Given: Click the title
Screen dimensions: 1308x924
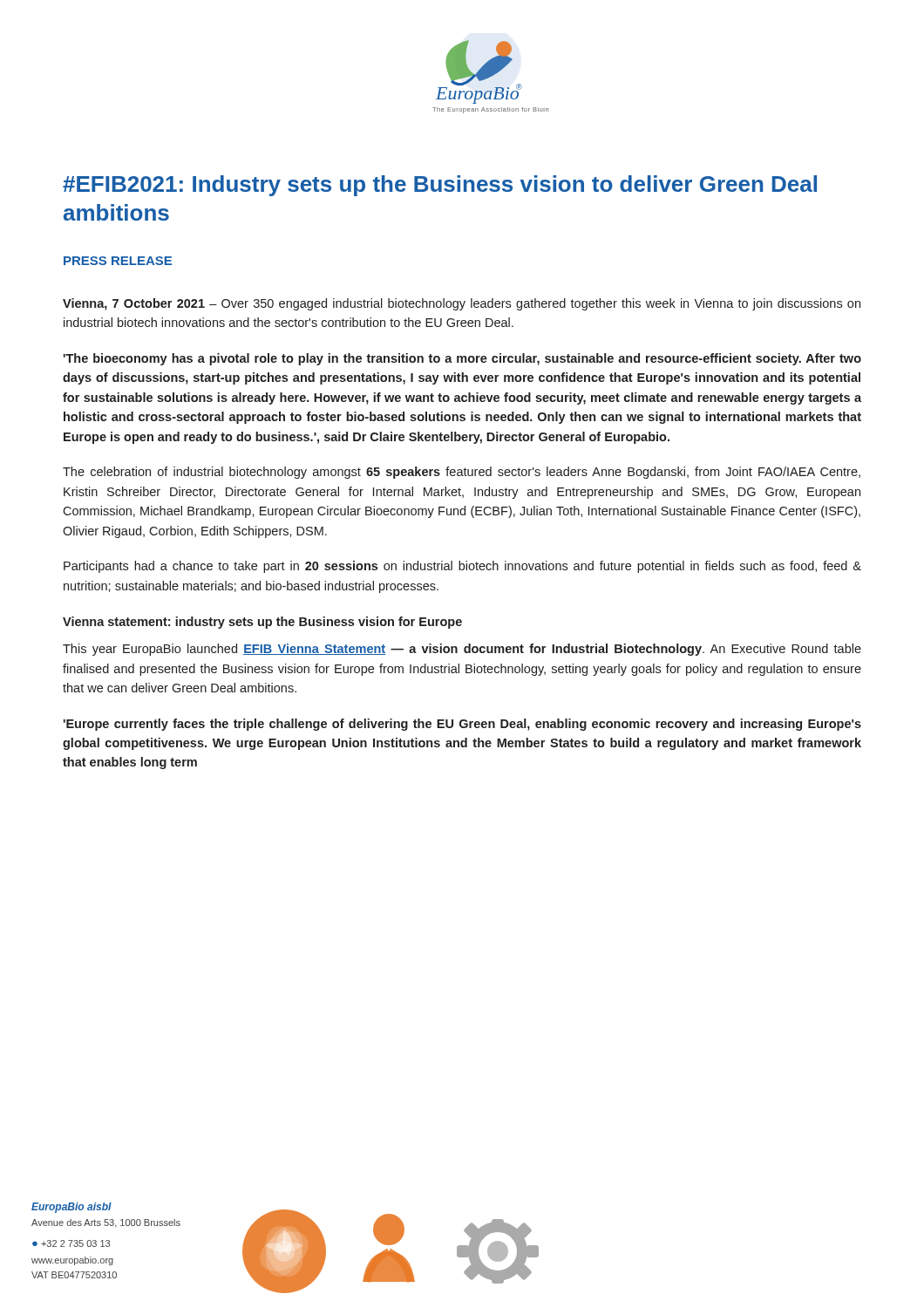Looking at the screenshot, I should [441, 198].
